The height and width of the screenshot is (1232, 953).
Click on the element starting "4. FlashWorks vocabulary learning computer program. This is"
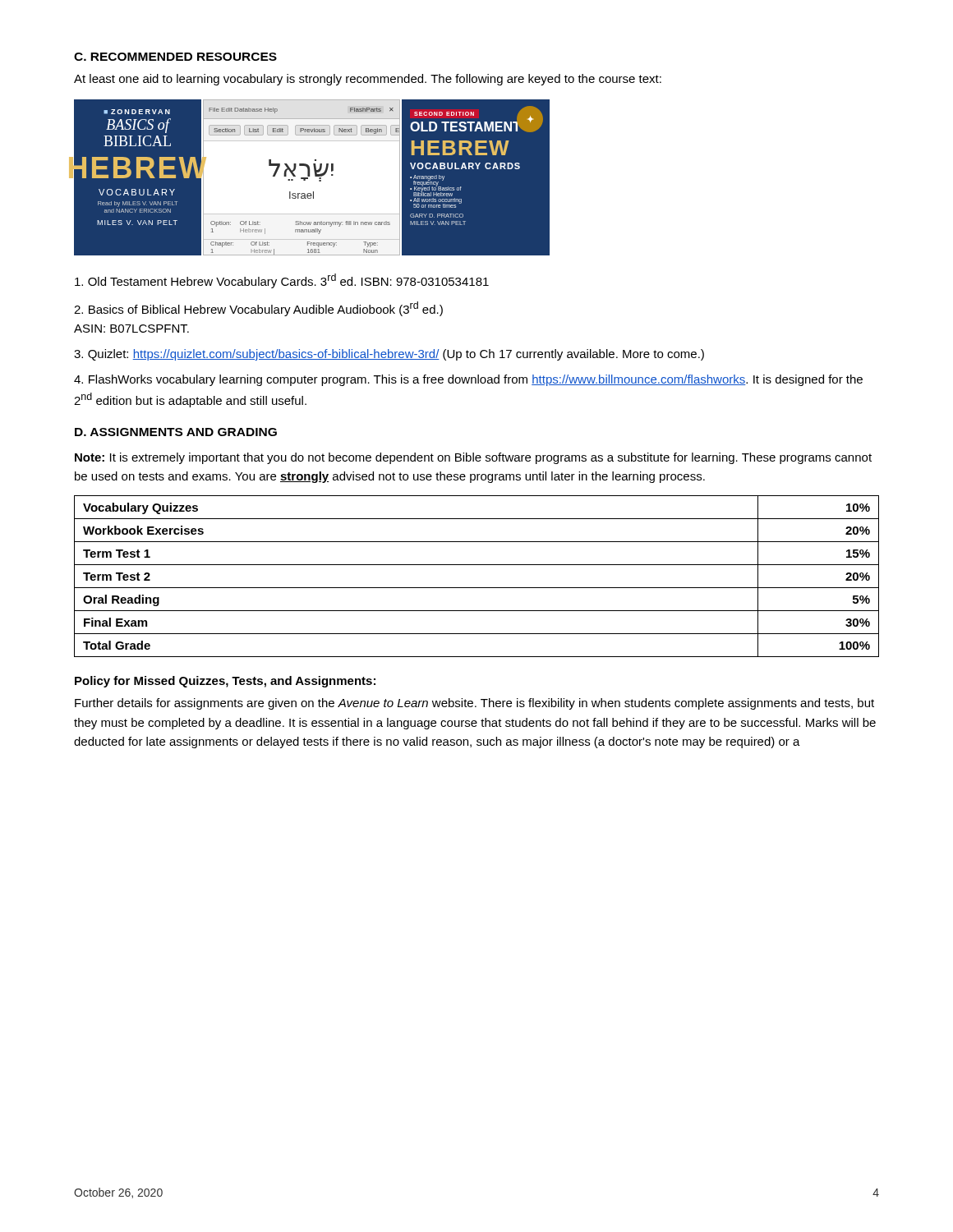coord(469,390)
